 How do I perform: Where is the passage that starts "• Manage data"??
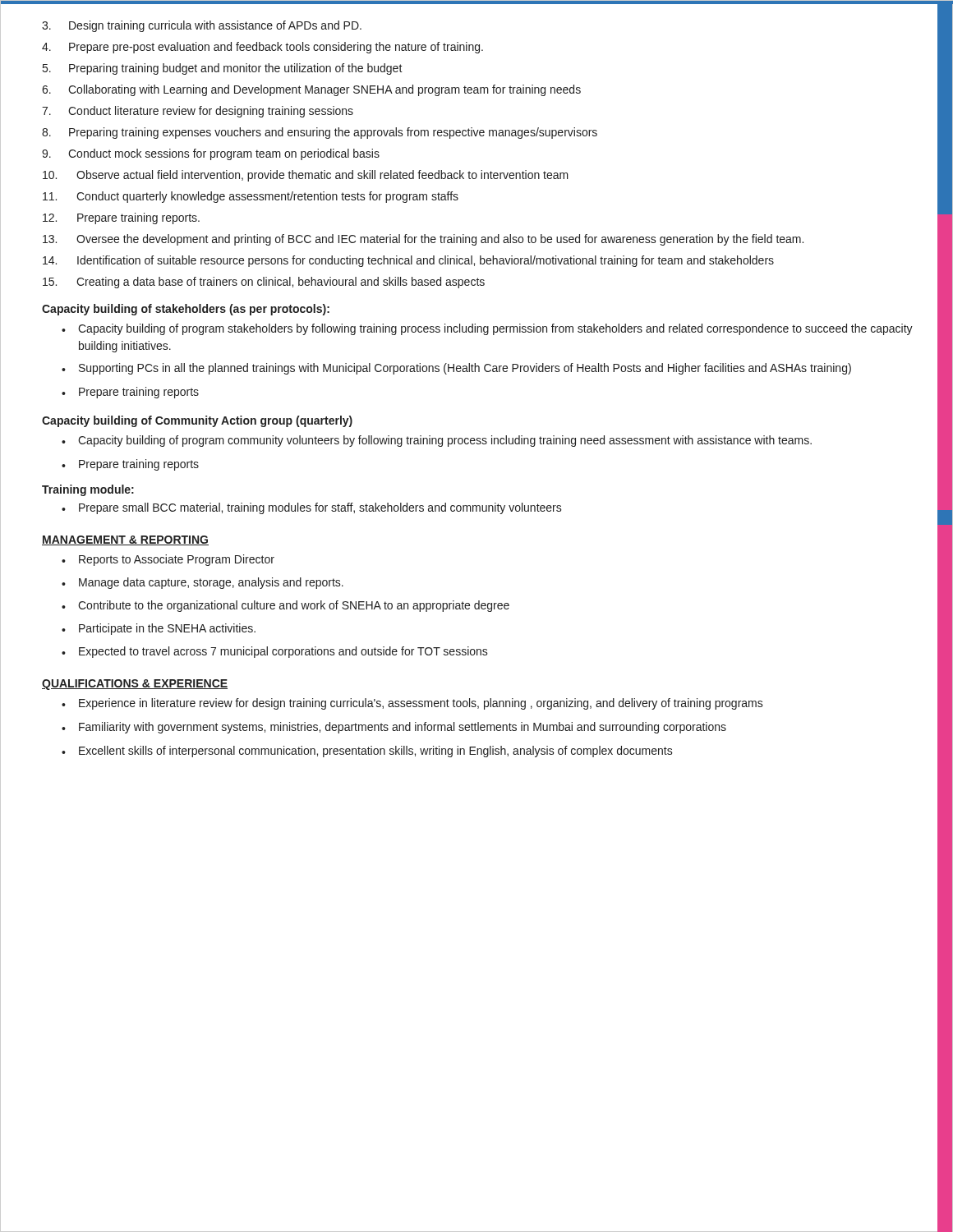coord(203,584)
